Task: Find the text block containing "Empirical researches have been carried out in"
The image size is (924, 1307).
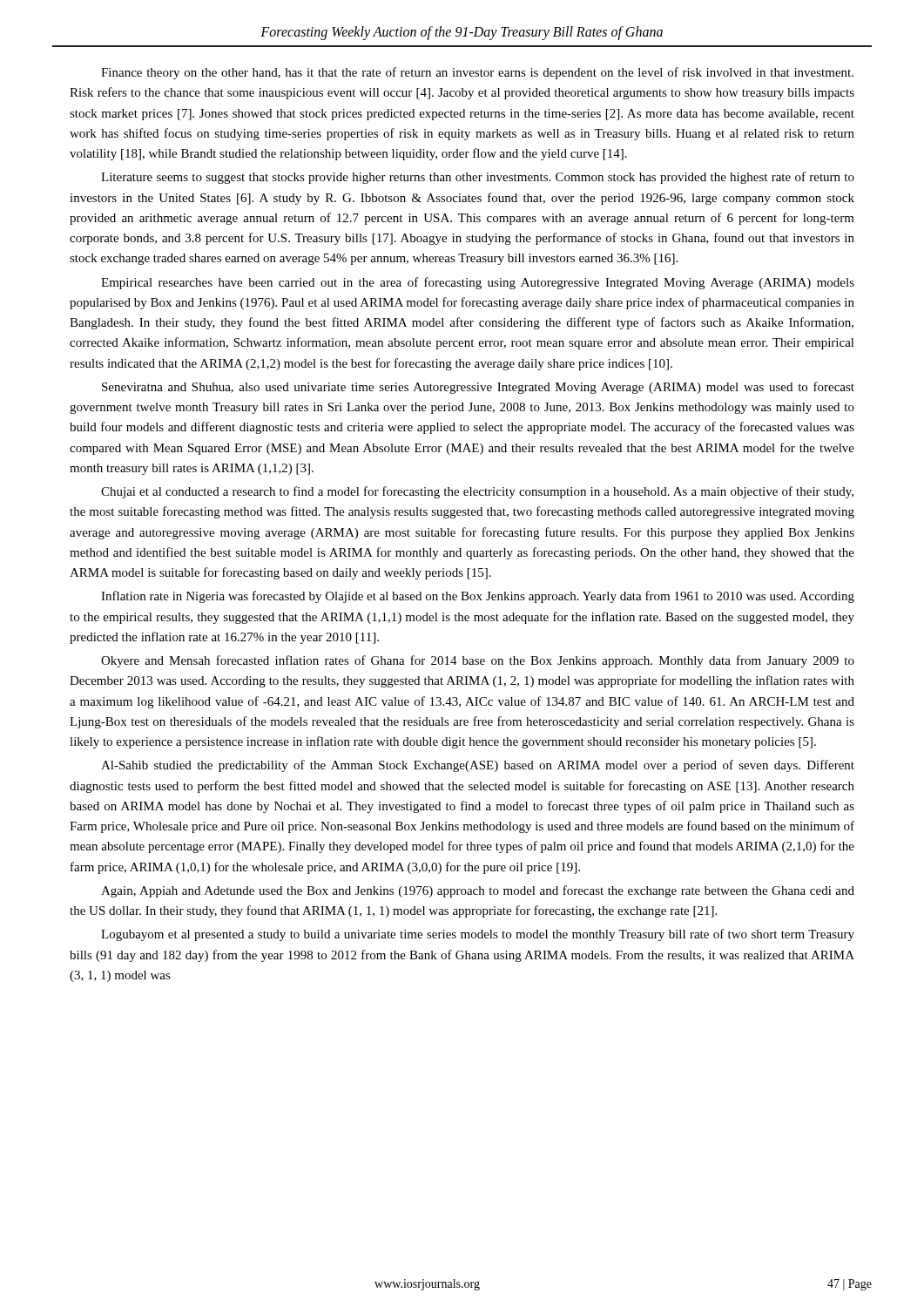Action: point(462,323)
